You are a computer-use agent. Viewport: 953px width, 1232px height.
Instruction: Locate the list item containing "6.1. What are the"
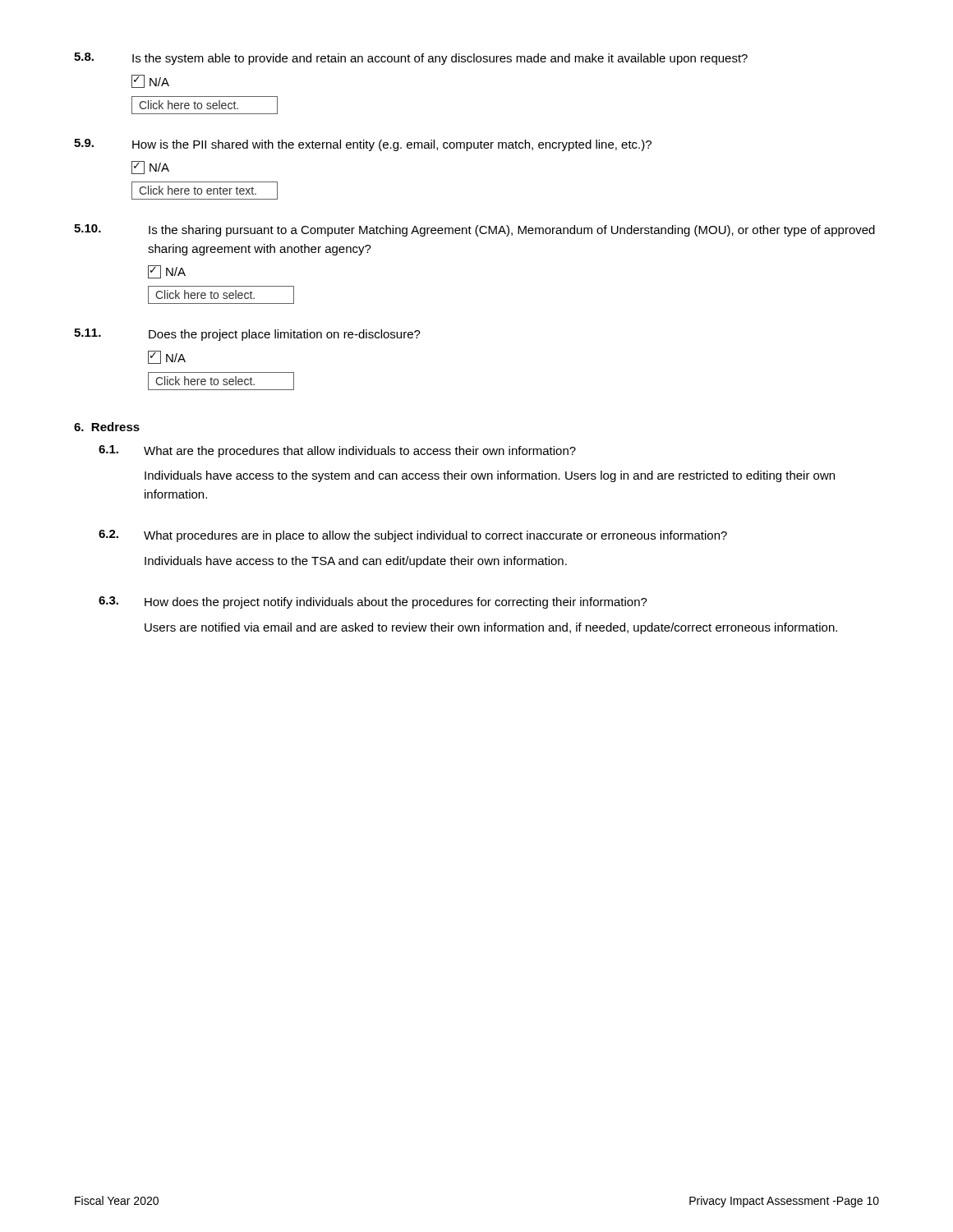click(489, 476)
